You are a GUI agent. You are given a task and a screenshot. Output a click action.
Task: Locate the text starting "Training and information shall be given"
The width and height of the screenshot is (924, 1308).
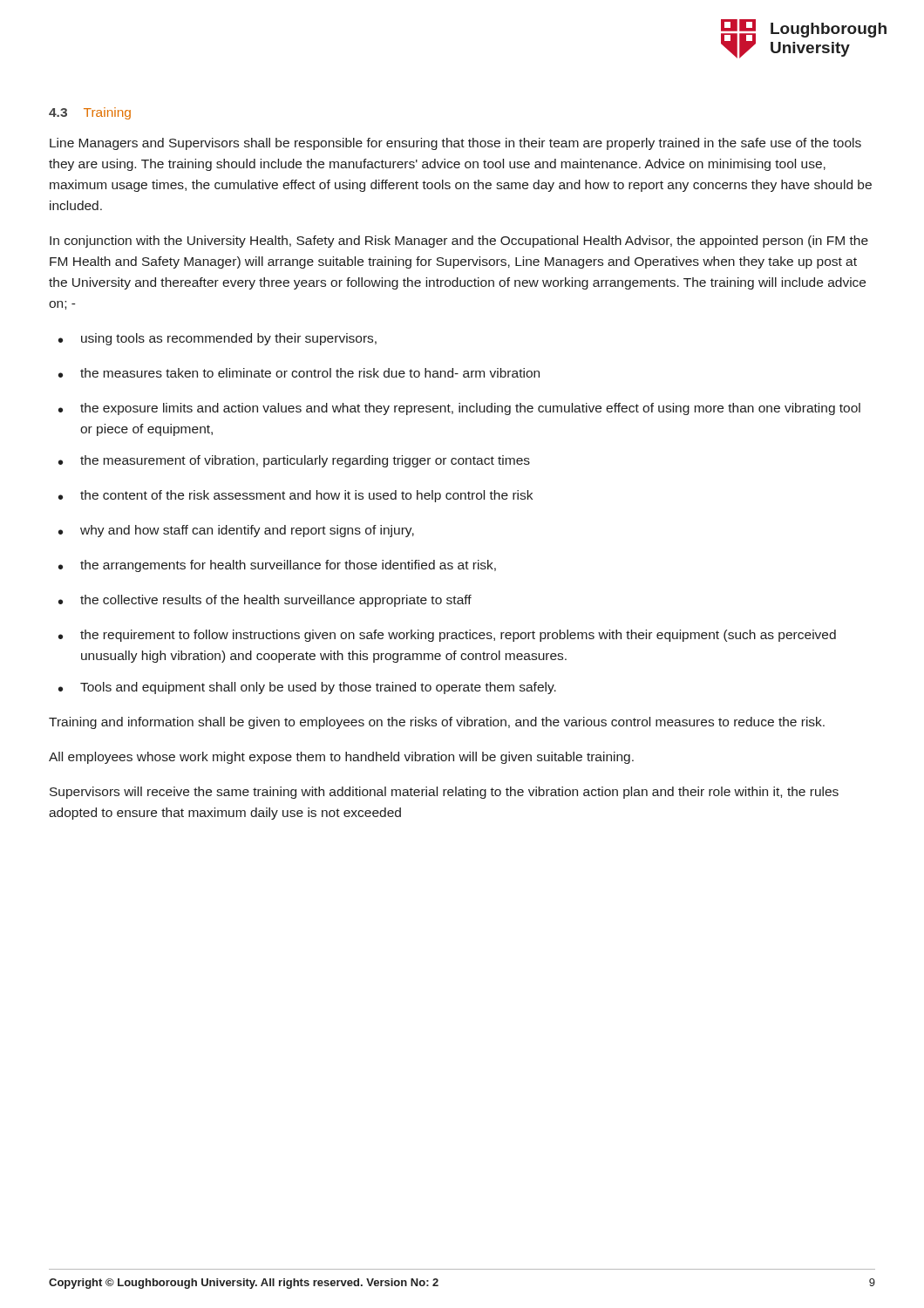[437, 722]
